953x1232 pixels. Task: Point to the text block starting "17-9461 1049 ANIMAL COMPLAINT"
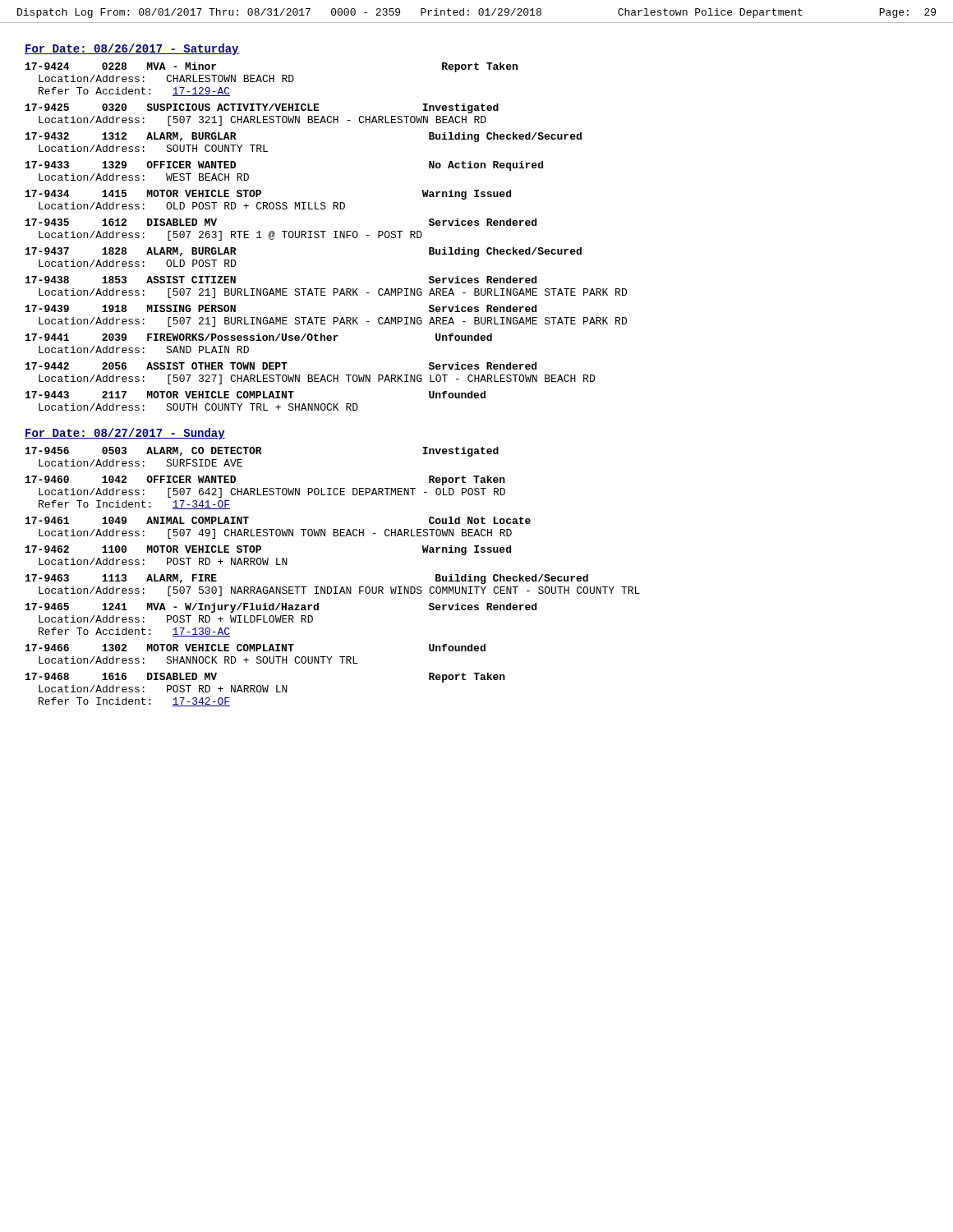476,527
